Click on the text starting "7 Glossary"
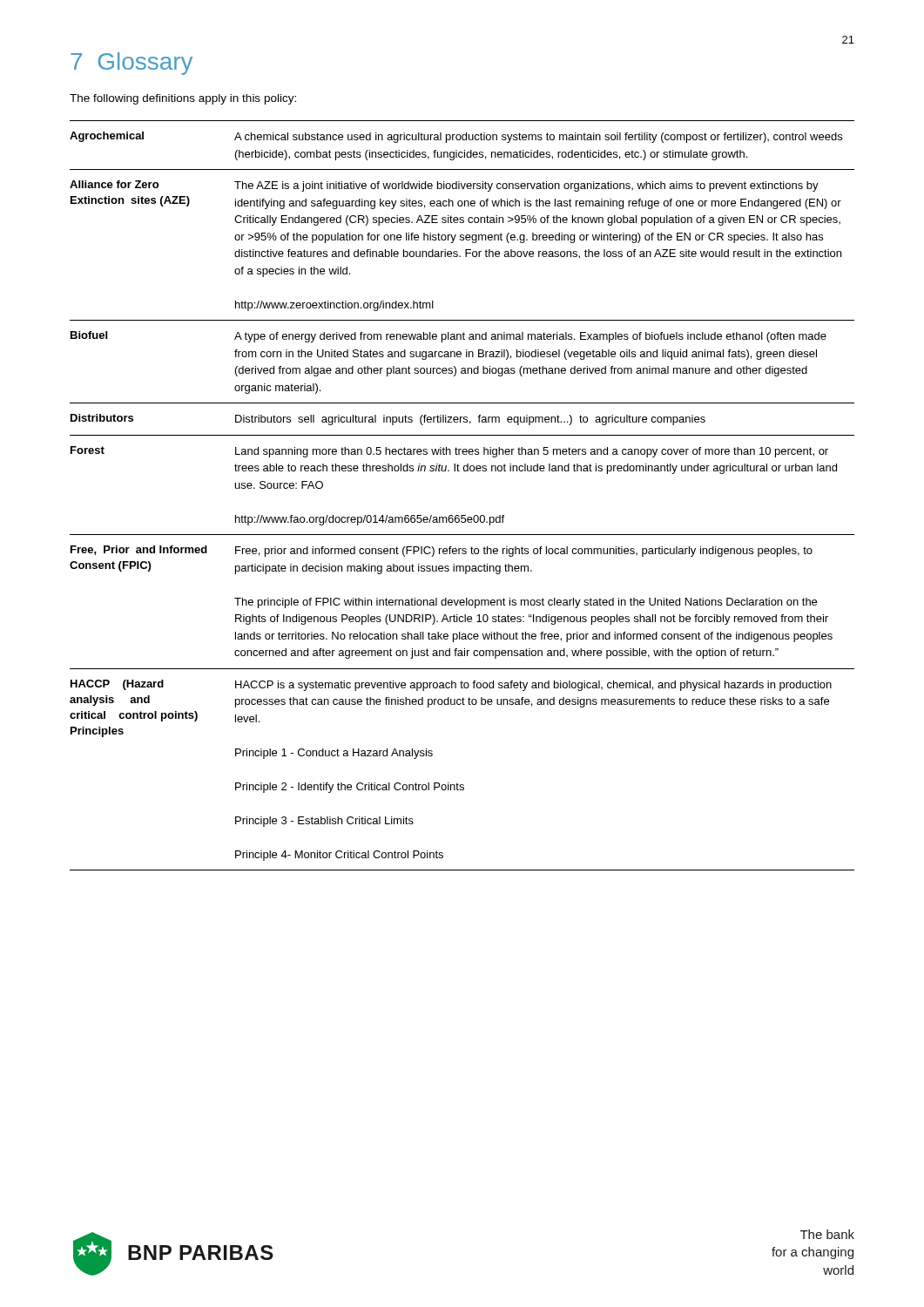 [131, 62]
